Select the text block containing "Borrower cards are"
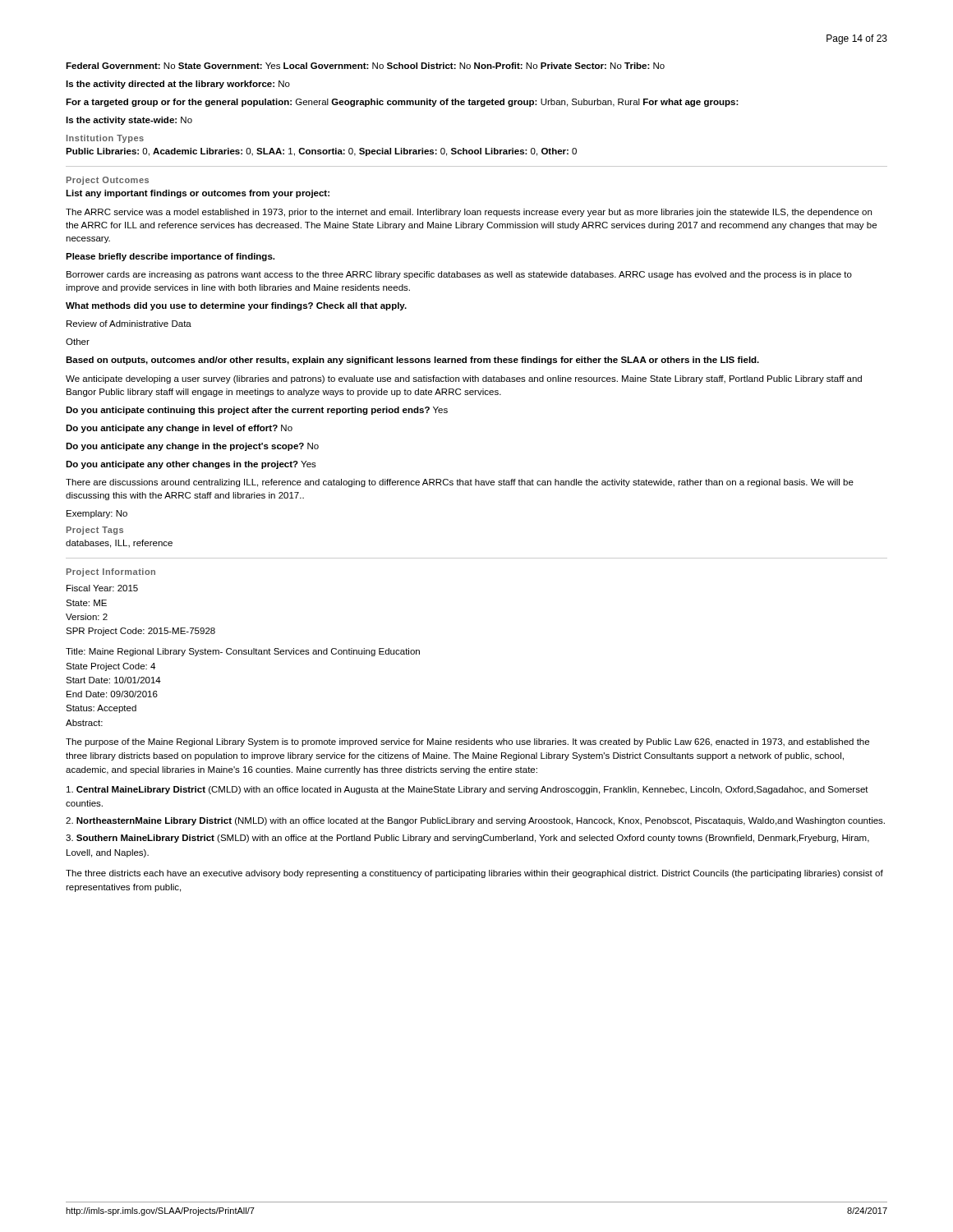 click(x=459, y=281)
